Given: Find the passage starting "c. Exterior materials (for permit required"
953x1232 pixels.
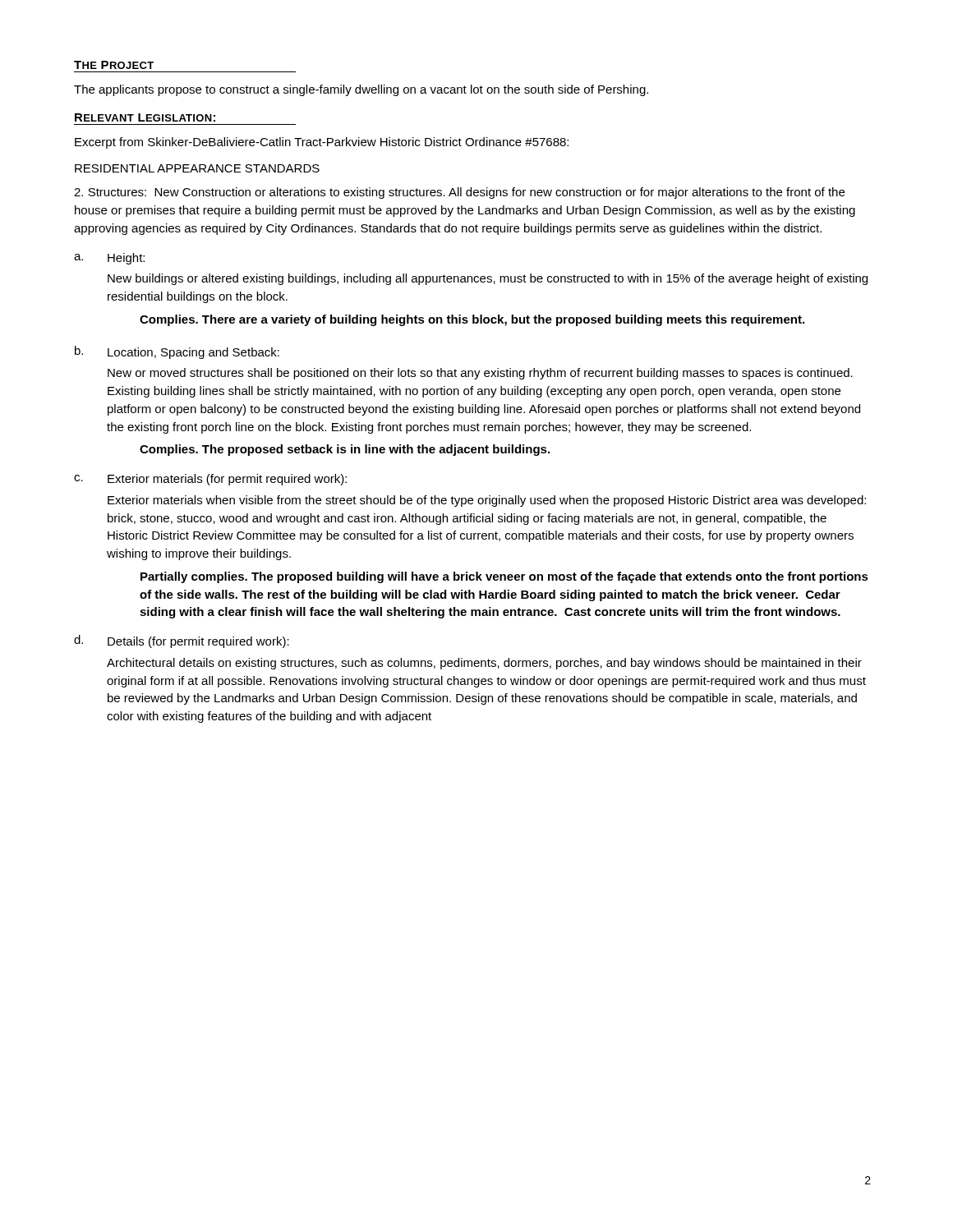Looking at the screenshot, I should (472, 545).
